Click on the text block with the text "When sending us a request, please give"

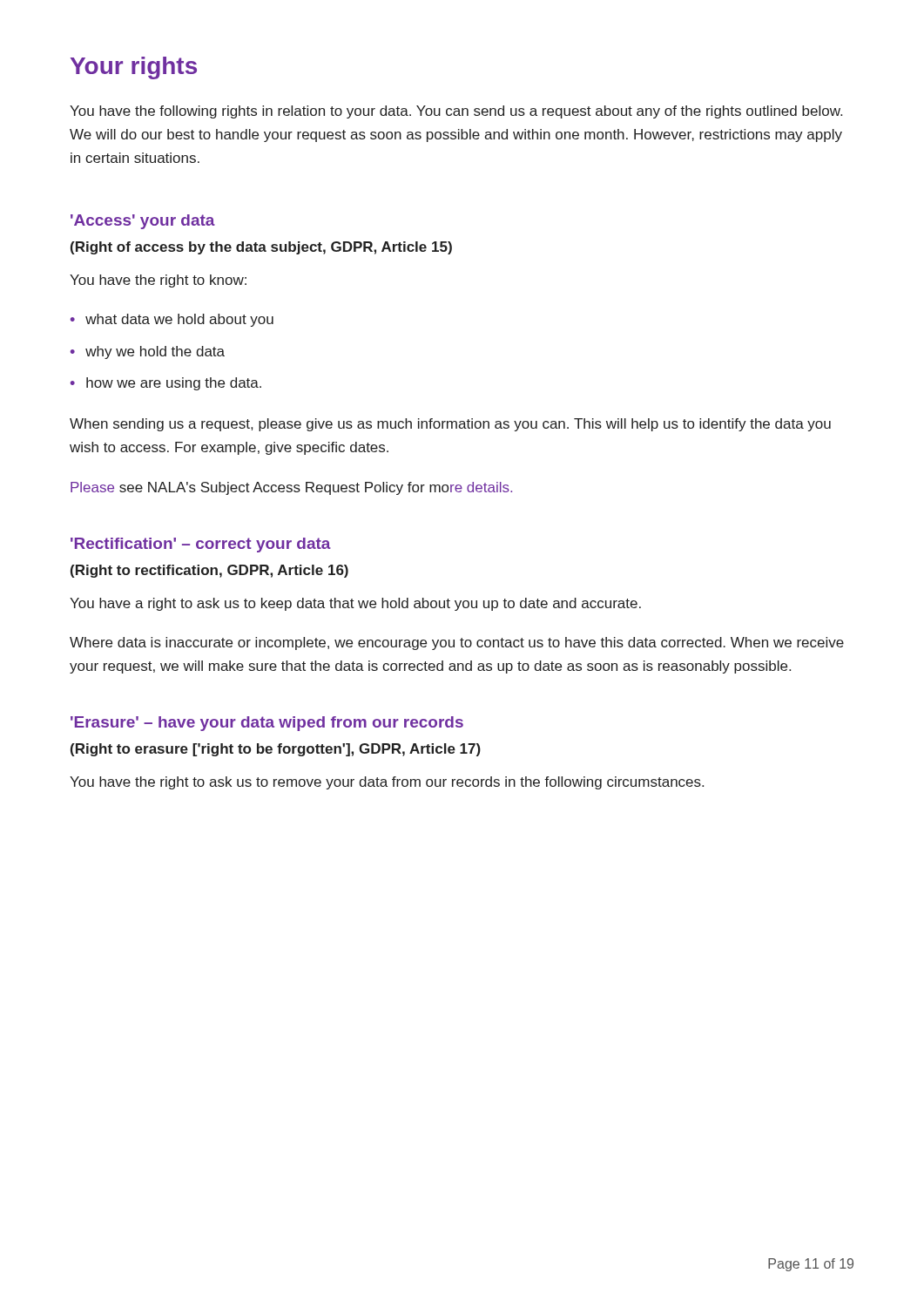tap(451, 436)
